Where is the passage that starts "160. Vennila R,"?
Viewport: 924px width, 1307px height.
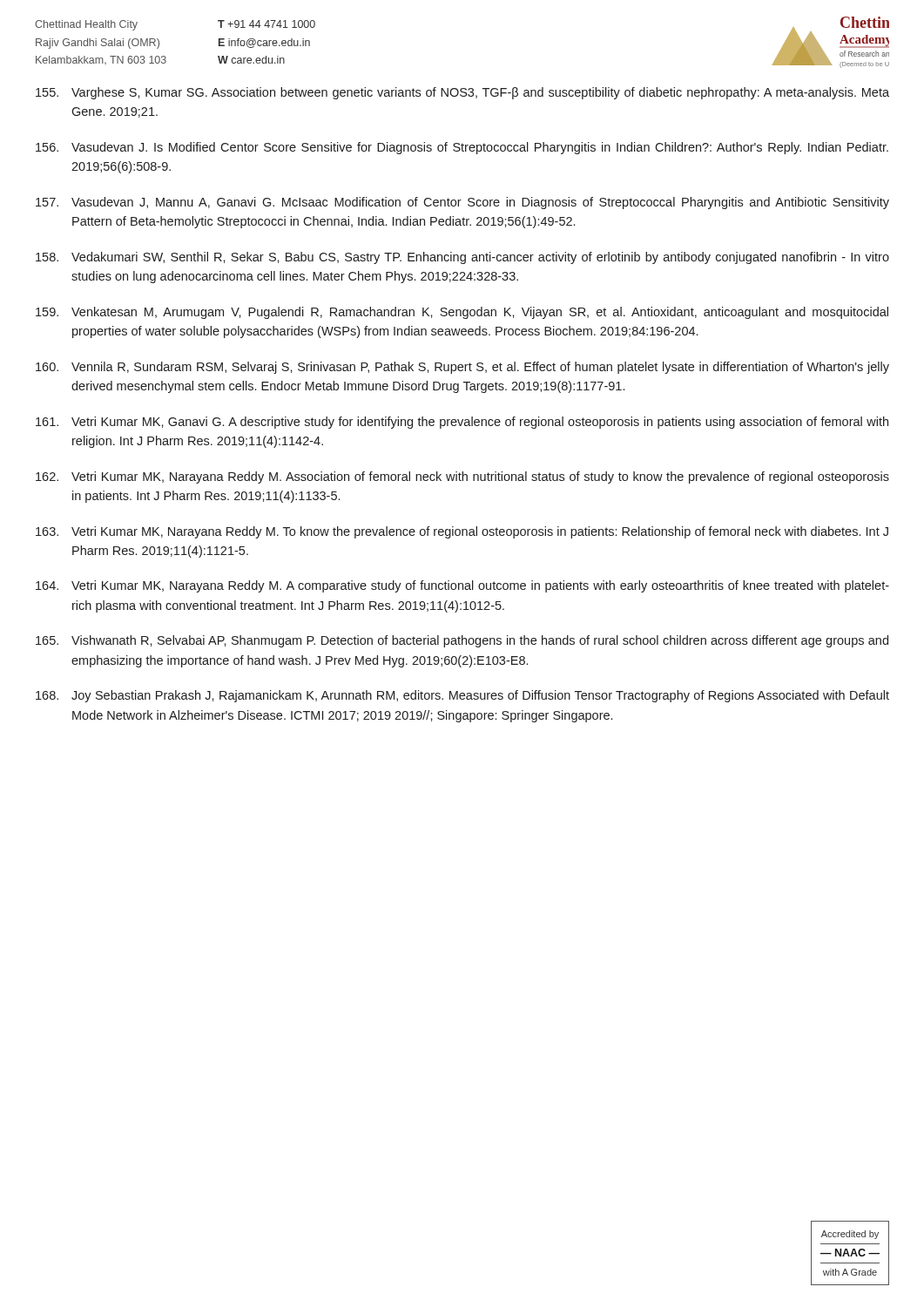pos(462,377)
